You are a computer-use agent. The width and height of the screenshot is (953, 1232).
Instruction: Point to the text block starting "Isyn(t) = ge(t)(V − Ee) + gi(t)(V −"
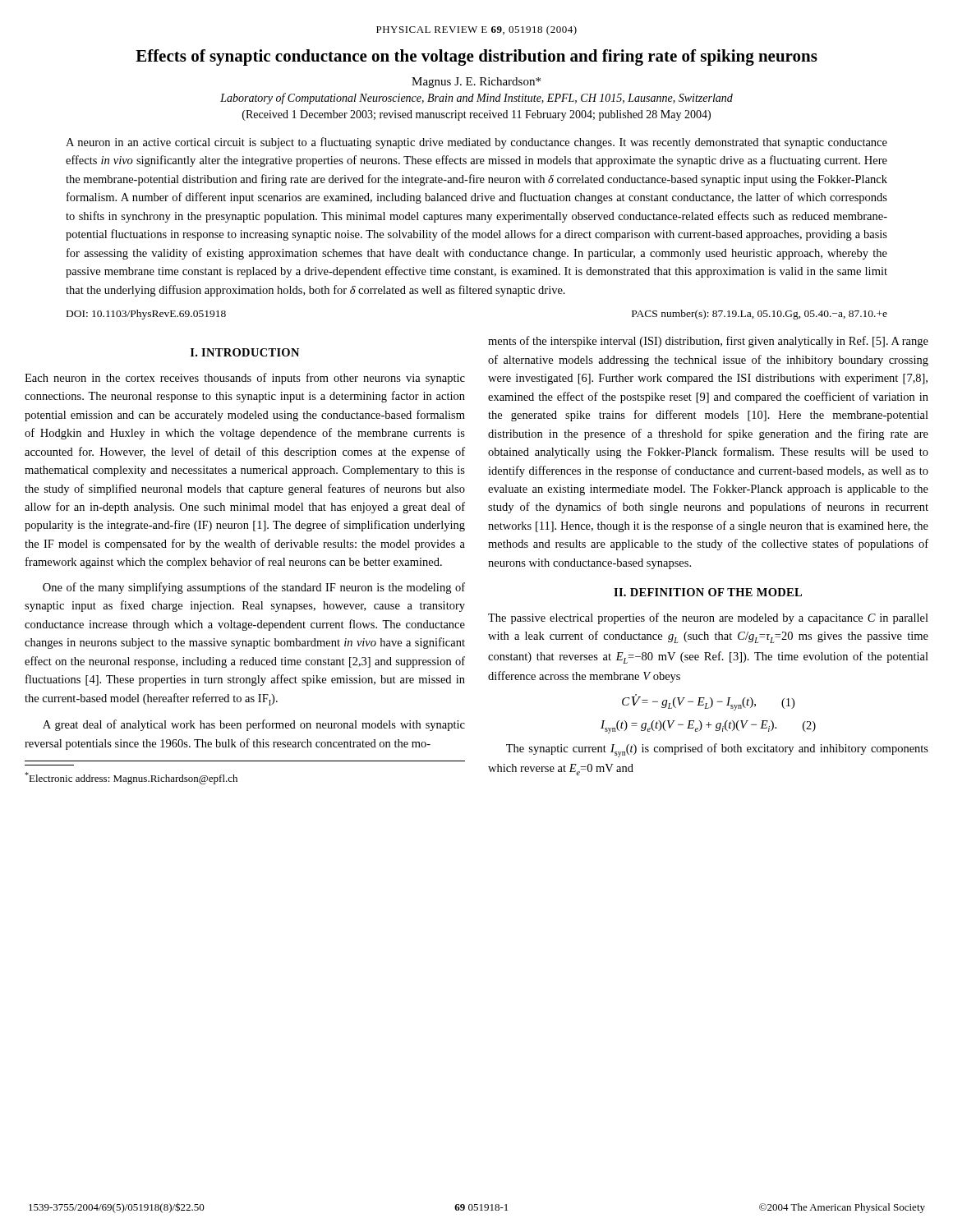point(708,725)
